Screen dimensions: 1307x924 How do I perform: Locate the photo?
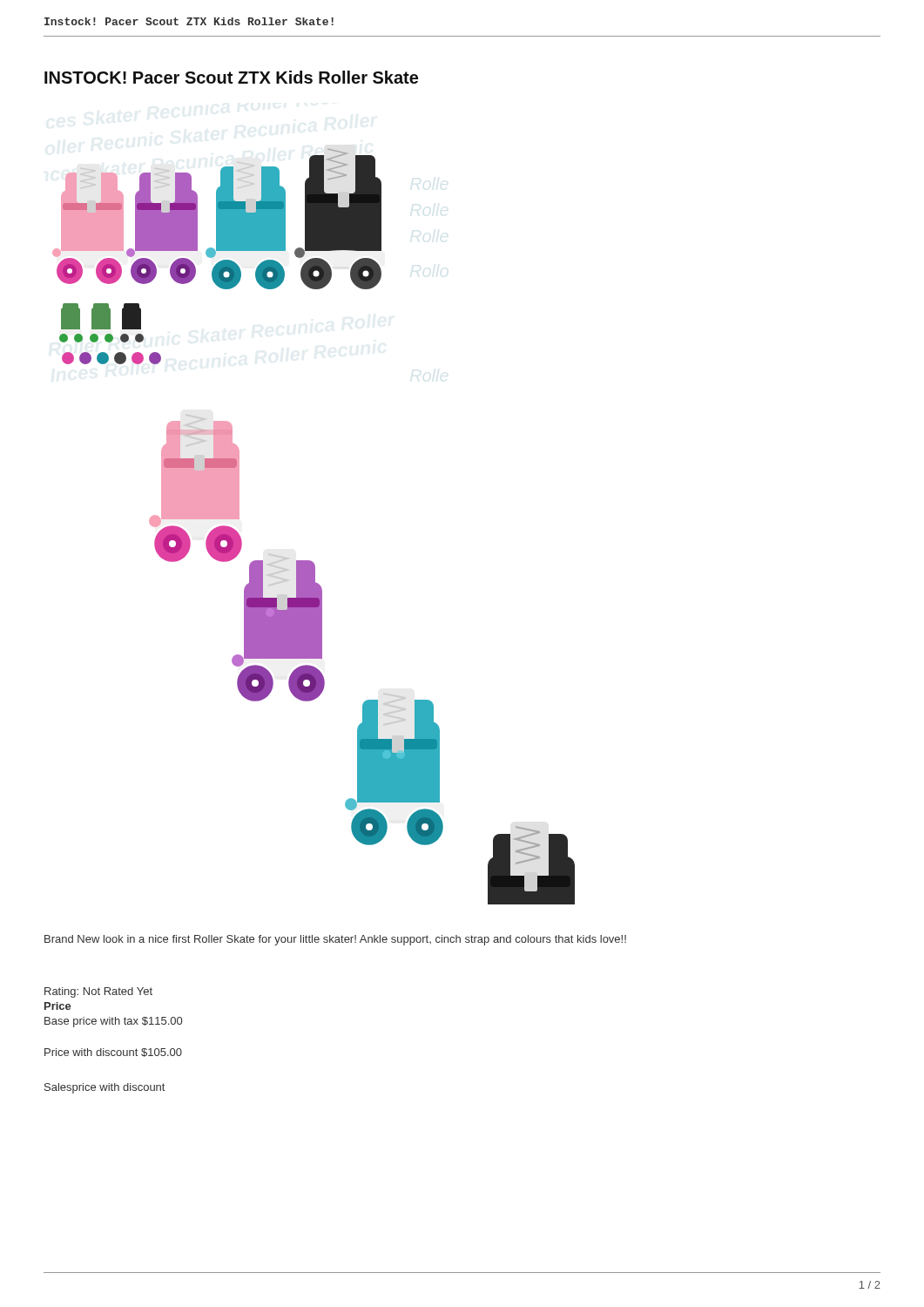(x=462, y=504)
